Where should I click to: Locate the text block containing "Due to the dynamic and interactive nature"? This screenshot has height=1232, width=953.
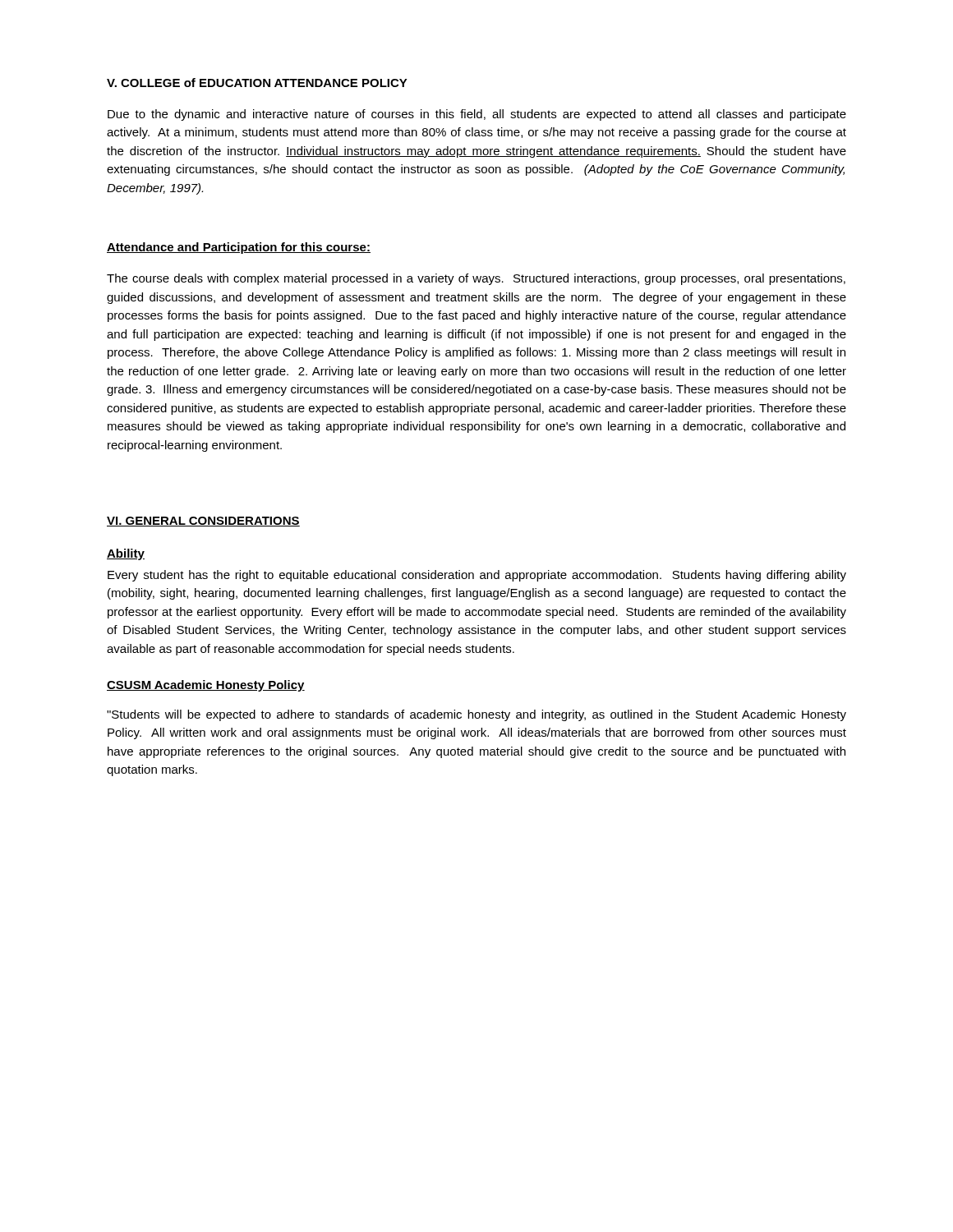point(476,150)
